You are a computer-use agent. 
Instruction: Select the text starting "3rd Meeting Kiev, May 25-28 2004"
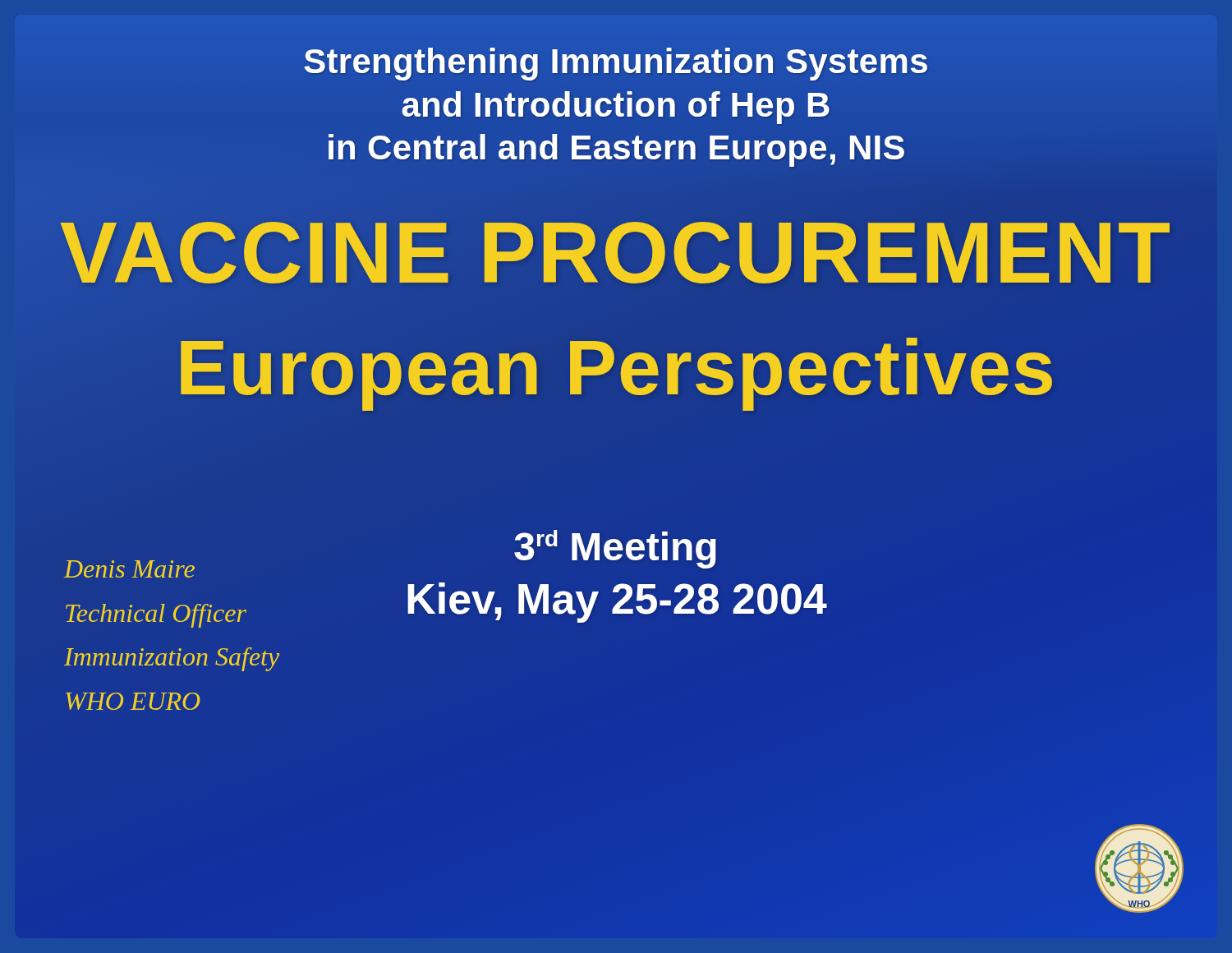(x=616, y=574)
